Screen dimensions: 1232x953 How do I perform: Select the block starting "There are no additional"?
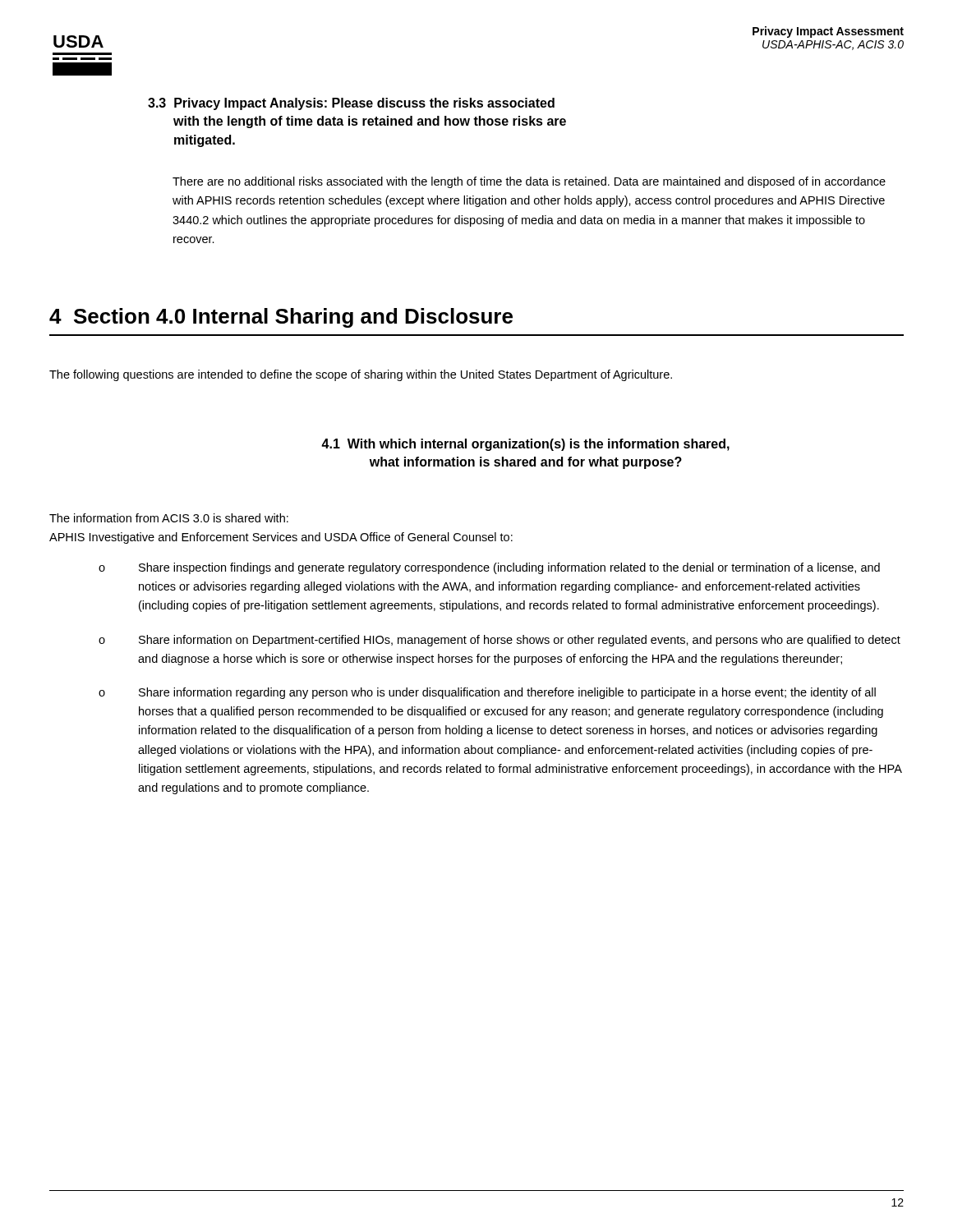(529, 210)
